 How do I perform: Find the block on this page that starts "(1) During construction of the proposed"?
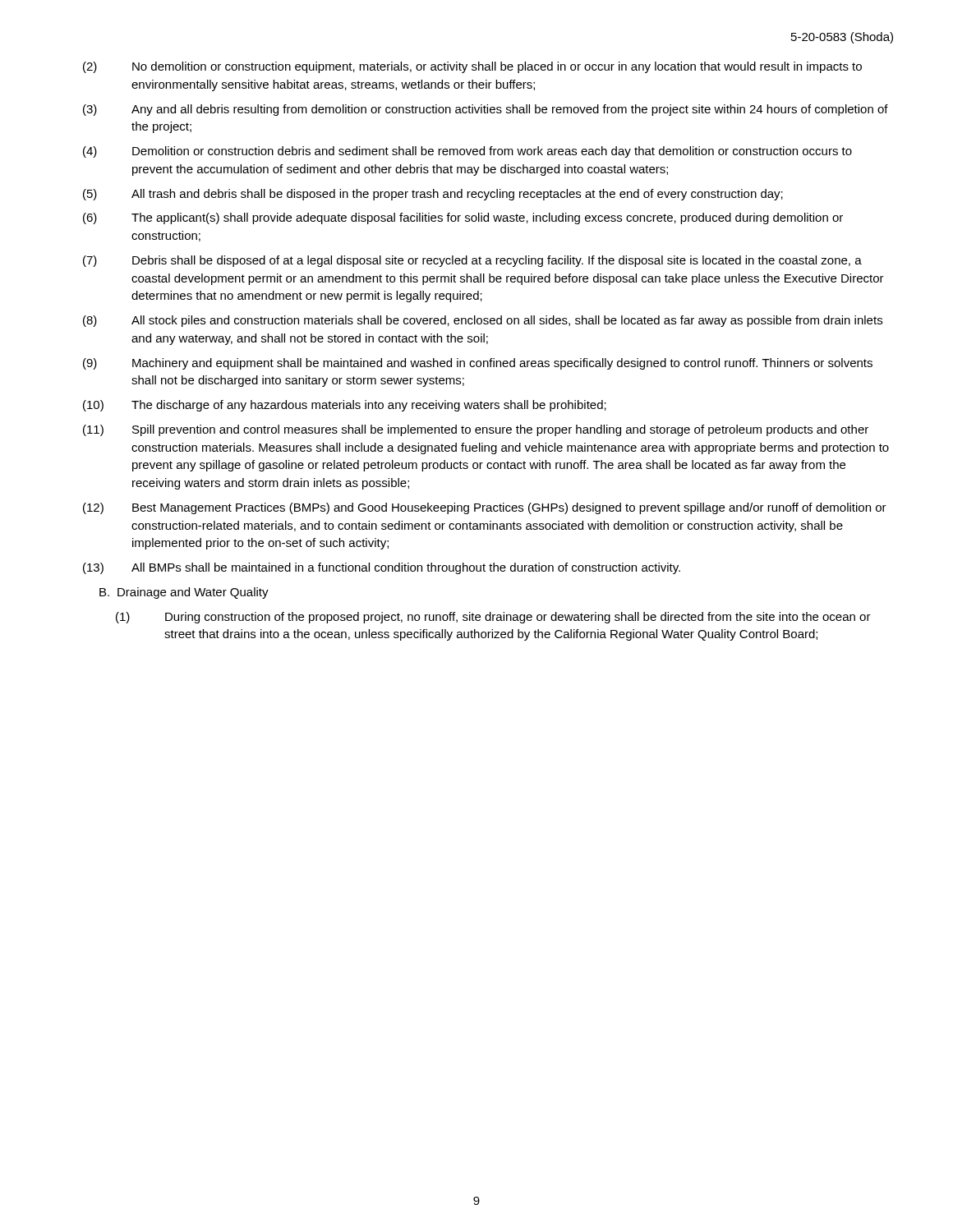point(504,625)
